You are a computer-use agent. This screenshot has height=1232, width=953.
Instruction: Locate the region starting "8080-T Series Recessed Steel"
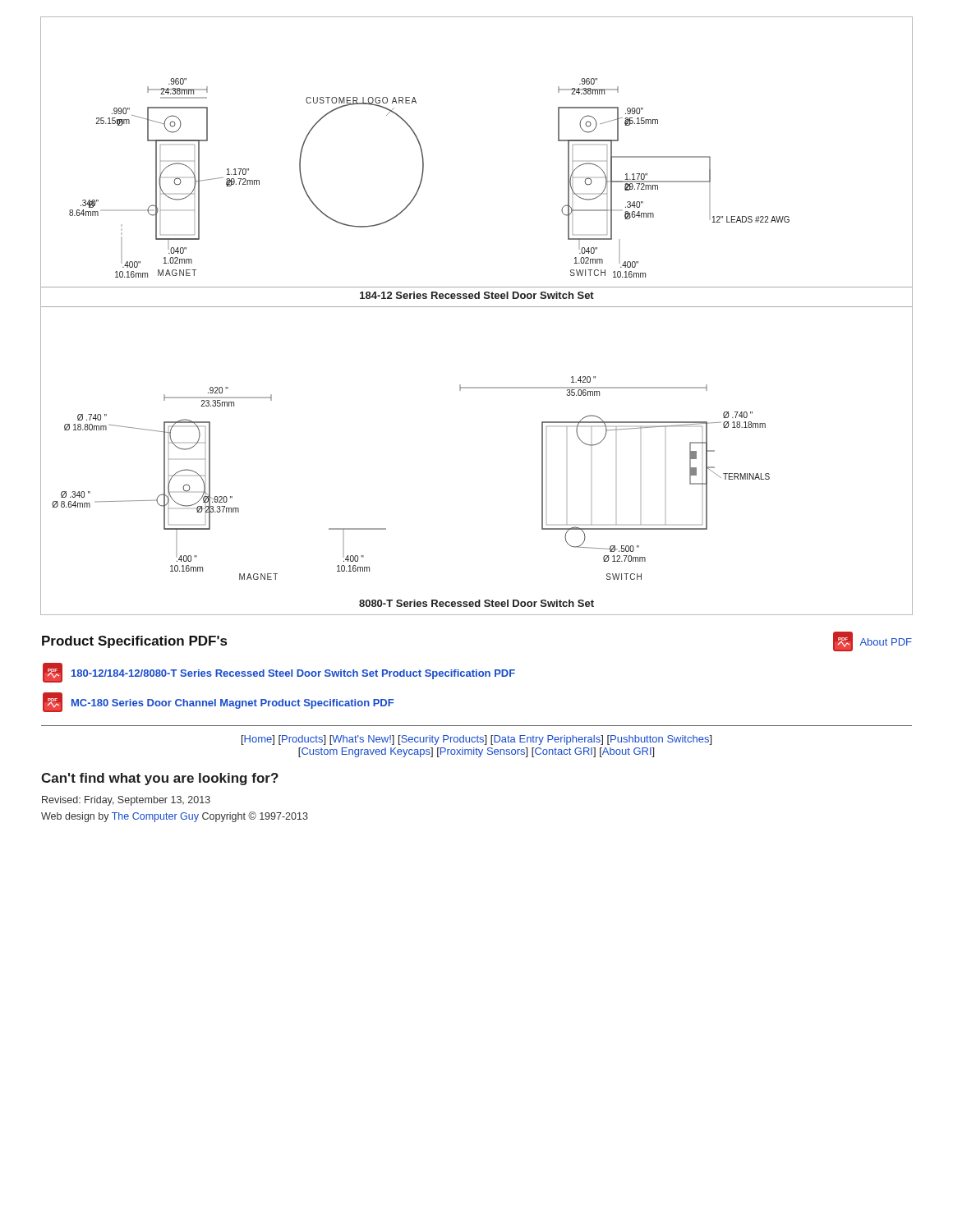click(476, 603)
